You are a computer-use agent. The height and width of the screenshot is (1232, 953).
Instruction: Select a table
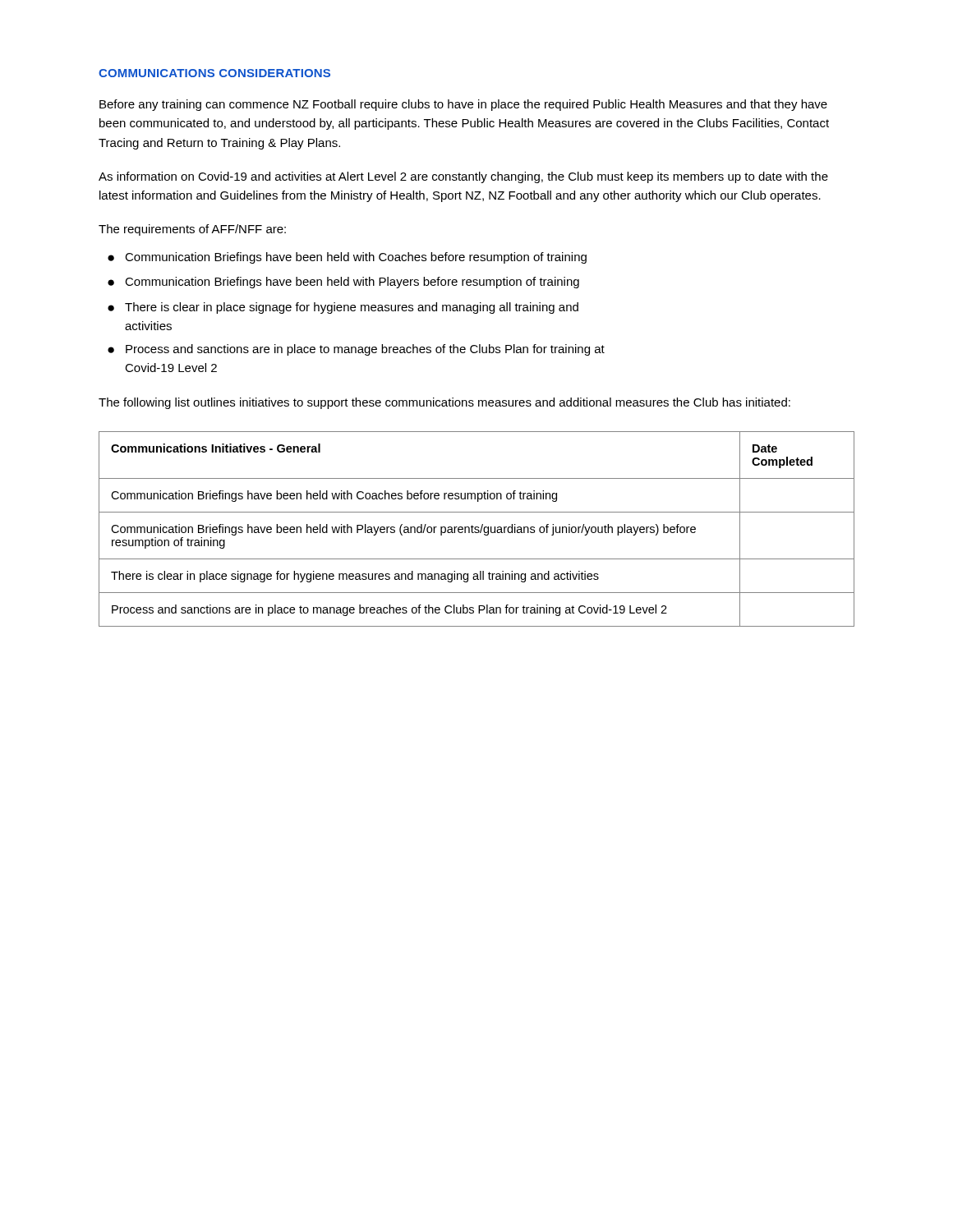(476, 529)
